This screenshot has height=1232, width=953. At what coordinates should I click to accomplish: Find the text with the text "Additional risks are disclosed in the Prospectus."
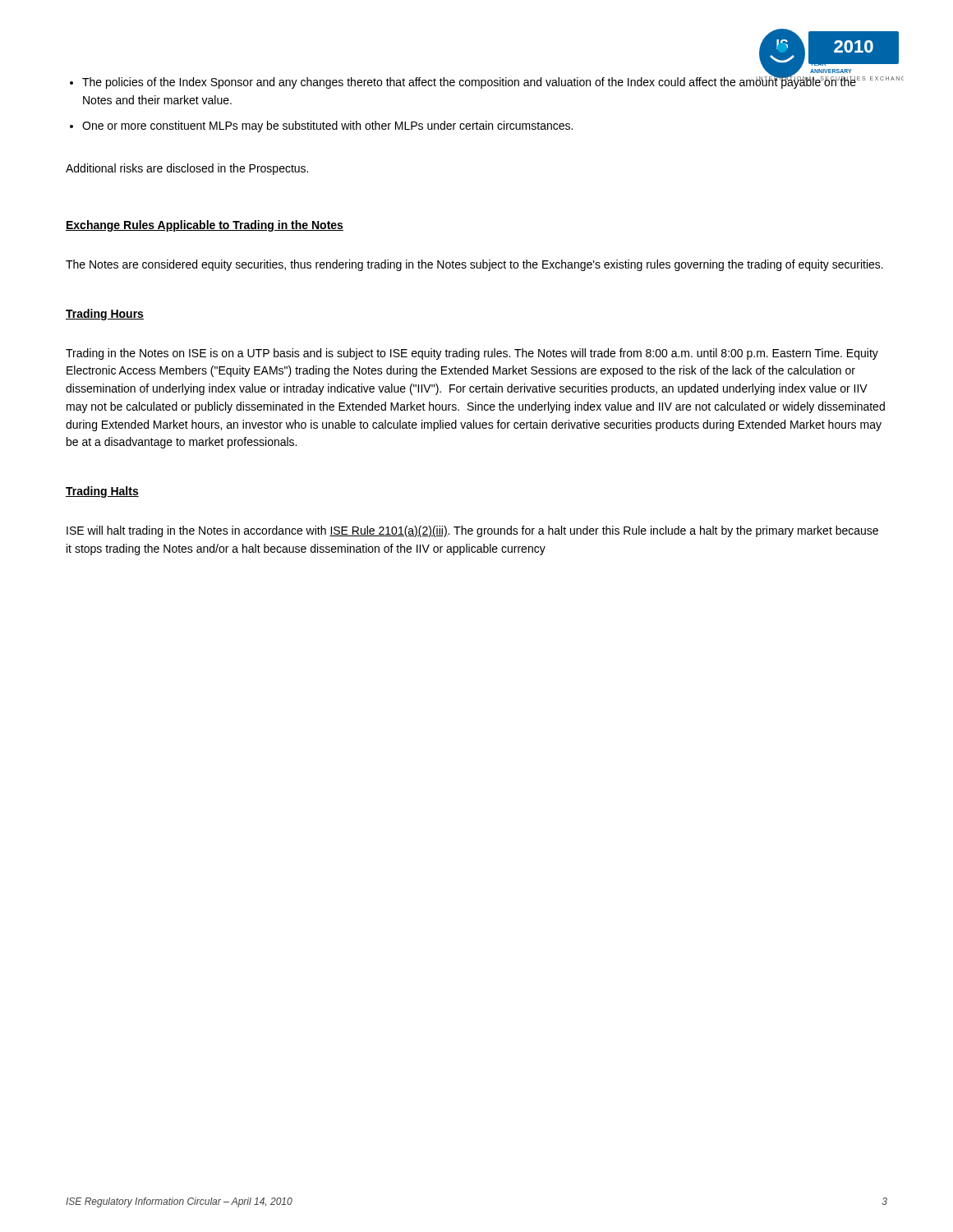pyautogui.click(x=188, y=168)
